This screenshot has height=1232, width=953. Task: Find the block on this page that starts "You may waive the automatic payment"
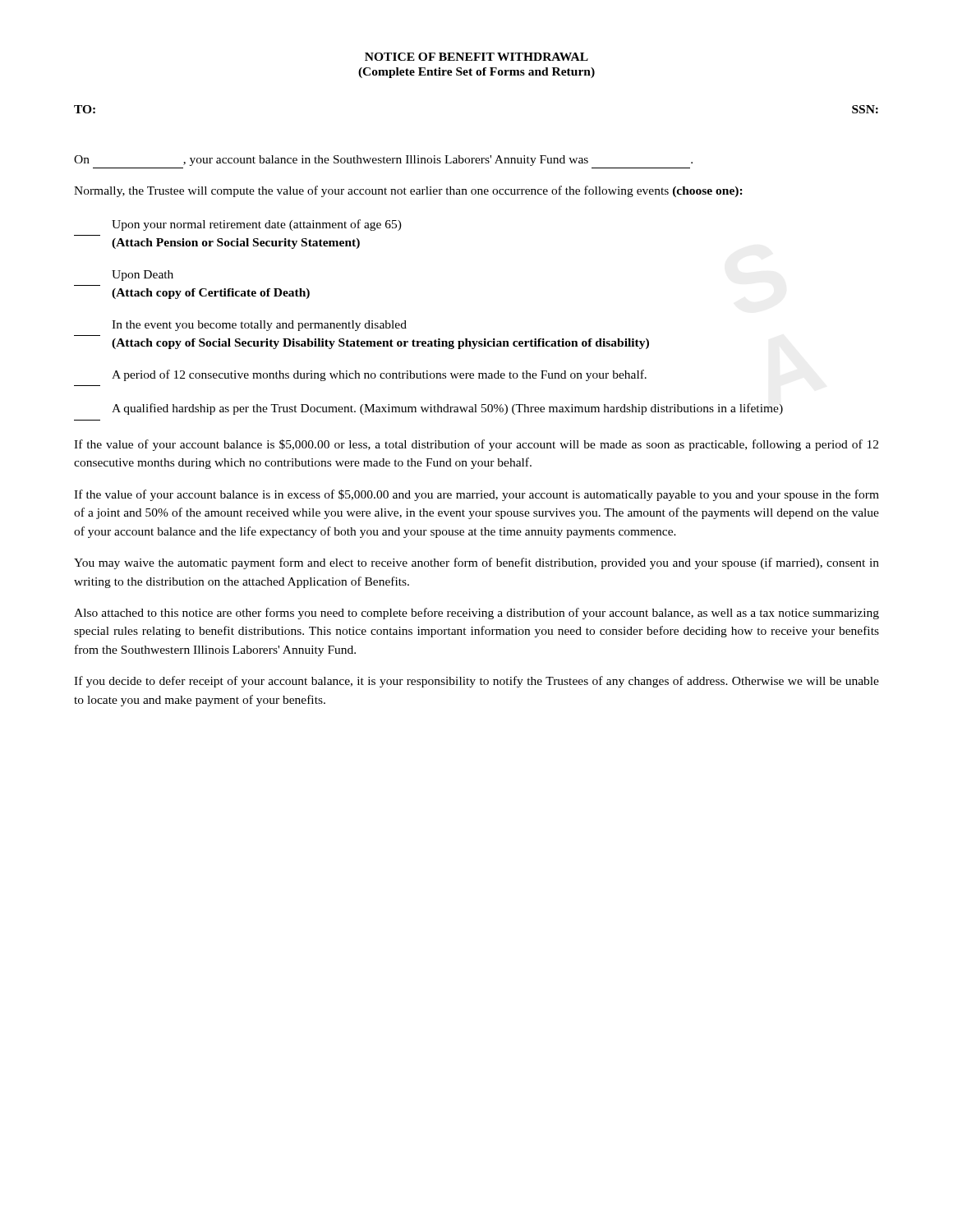476,571
